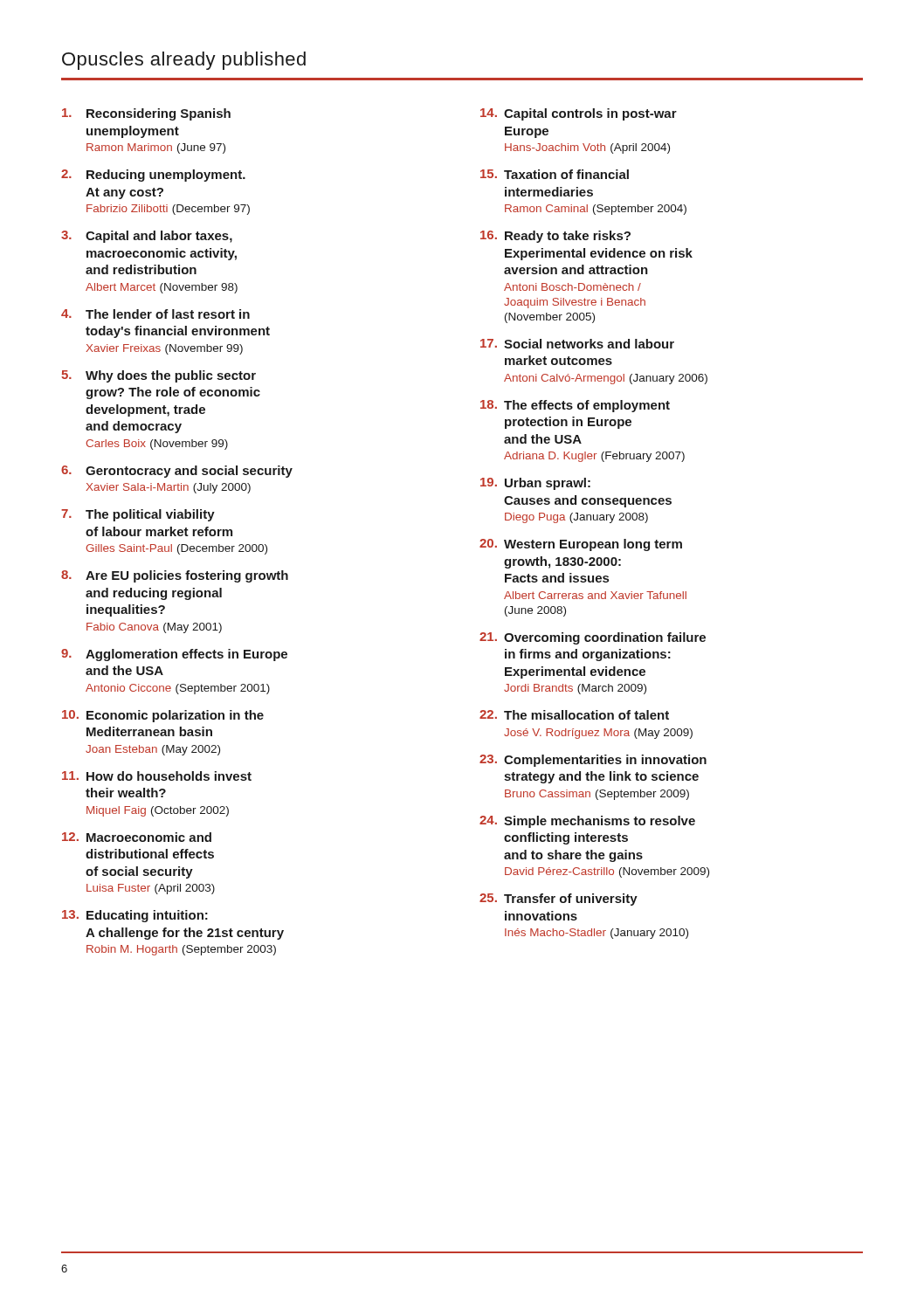Where is the passage that starts "7. The political viabilityof"?
Screen dimensions: 1310x924
click(138, 515)
